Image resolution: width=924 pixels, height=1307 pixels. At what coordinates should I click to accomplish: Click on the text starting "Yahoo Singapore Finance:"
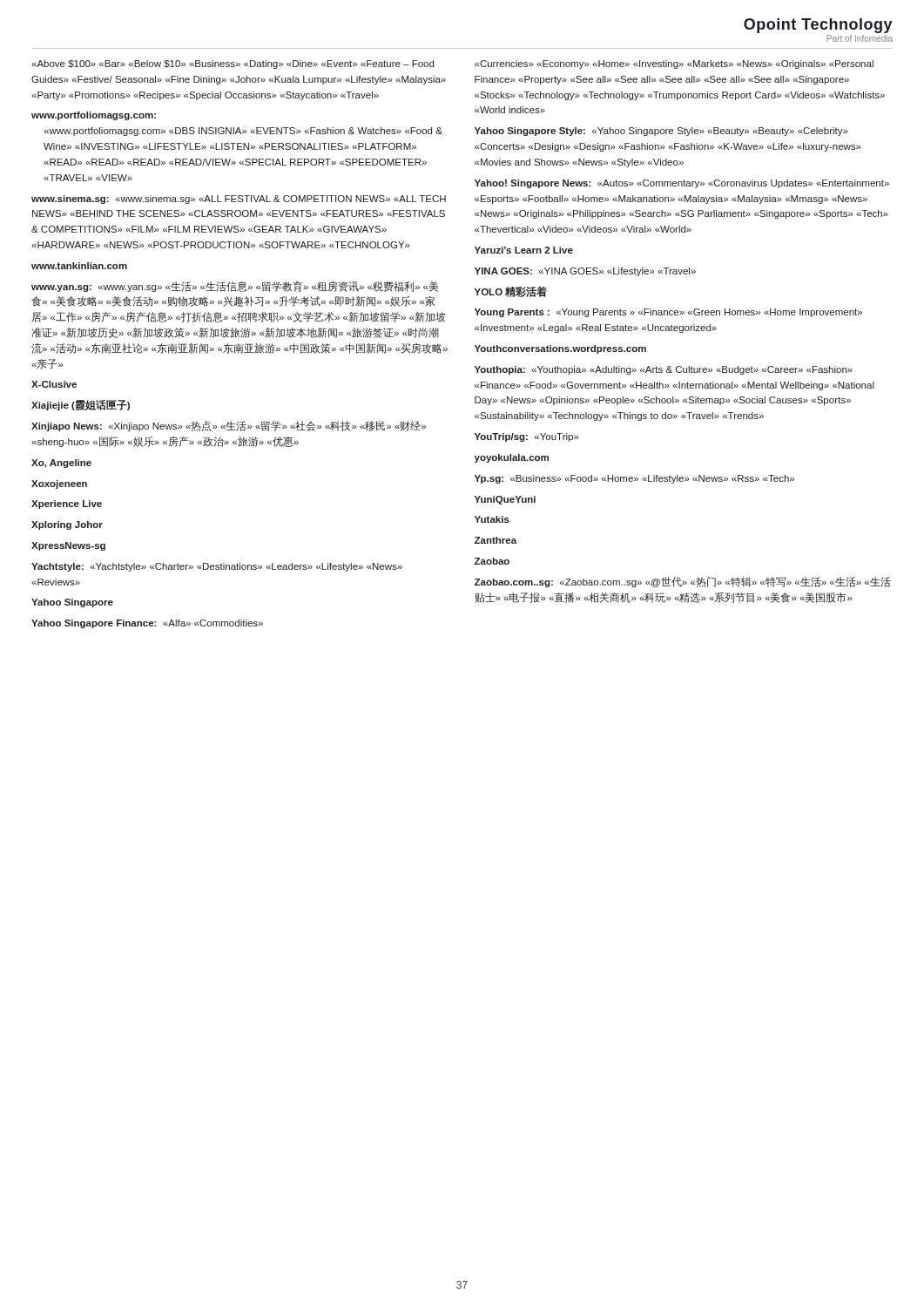click(147, 623)
